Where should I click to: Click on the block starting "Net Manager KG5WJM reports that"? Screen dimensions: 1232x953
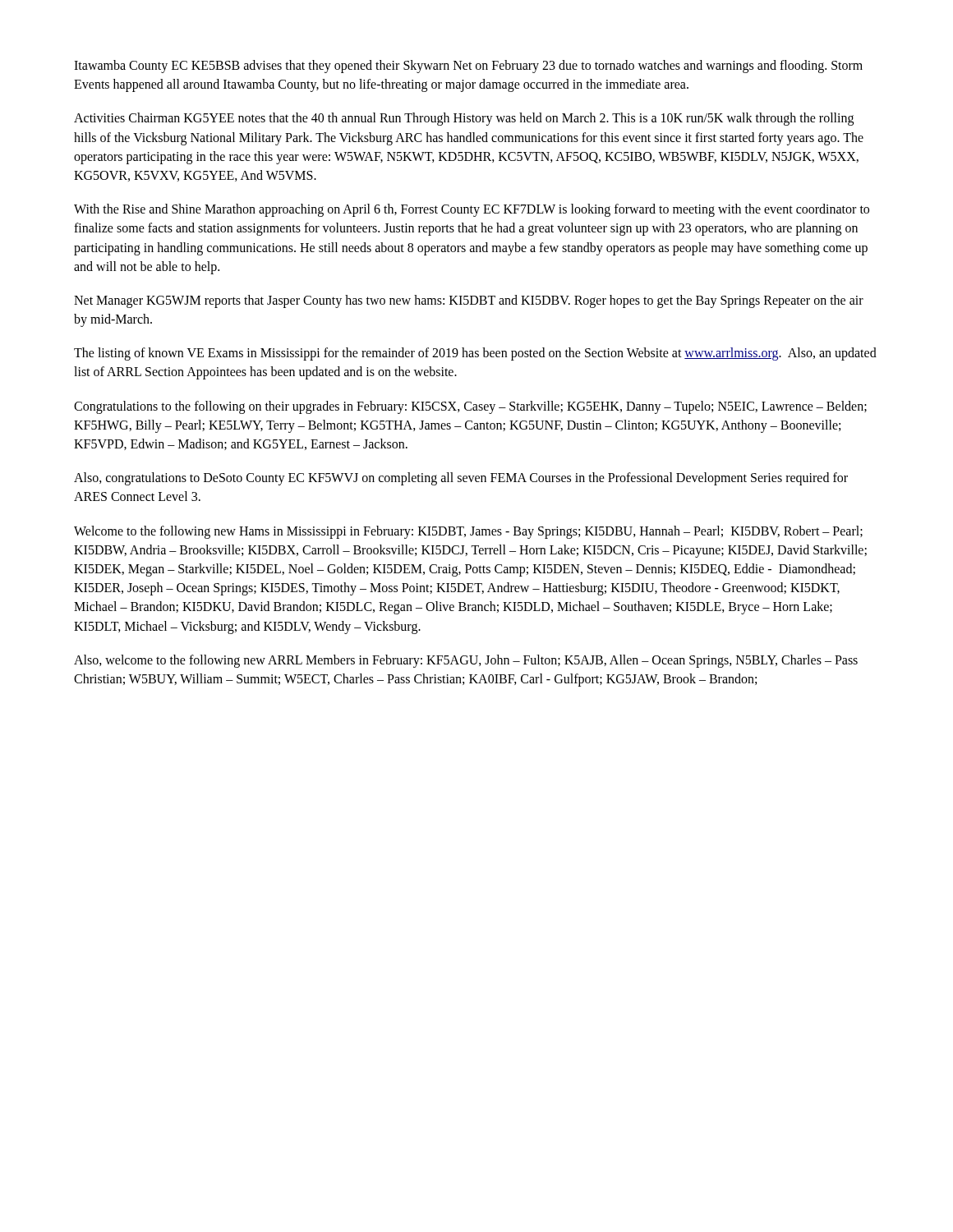click(x=469, y=310)
